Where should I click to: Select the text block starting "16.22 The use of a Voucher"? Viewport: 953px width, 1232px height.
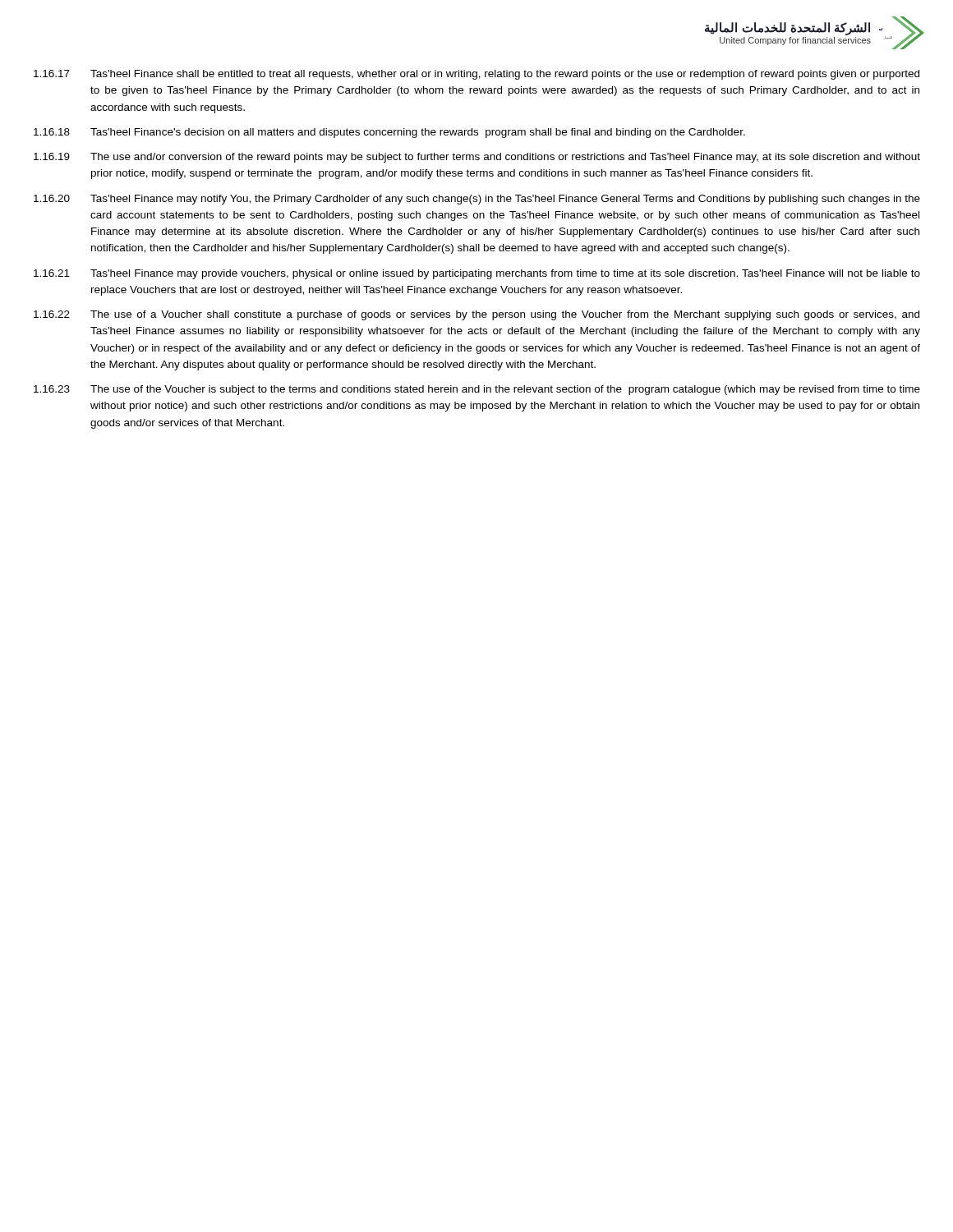coord(476,340)
